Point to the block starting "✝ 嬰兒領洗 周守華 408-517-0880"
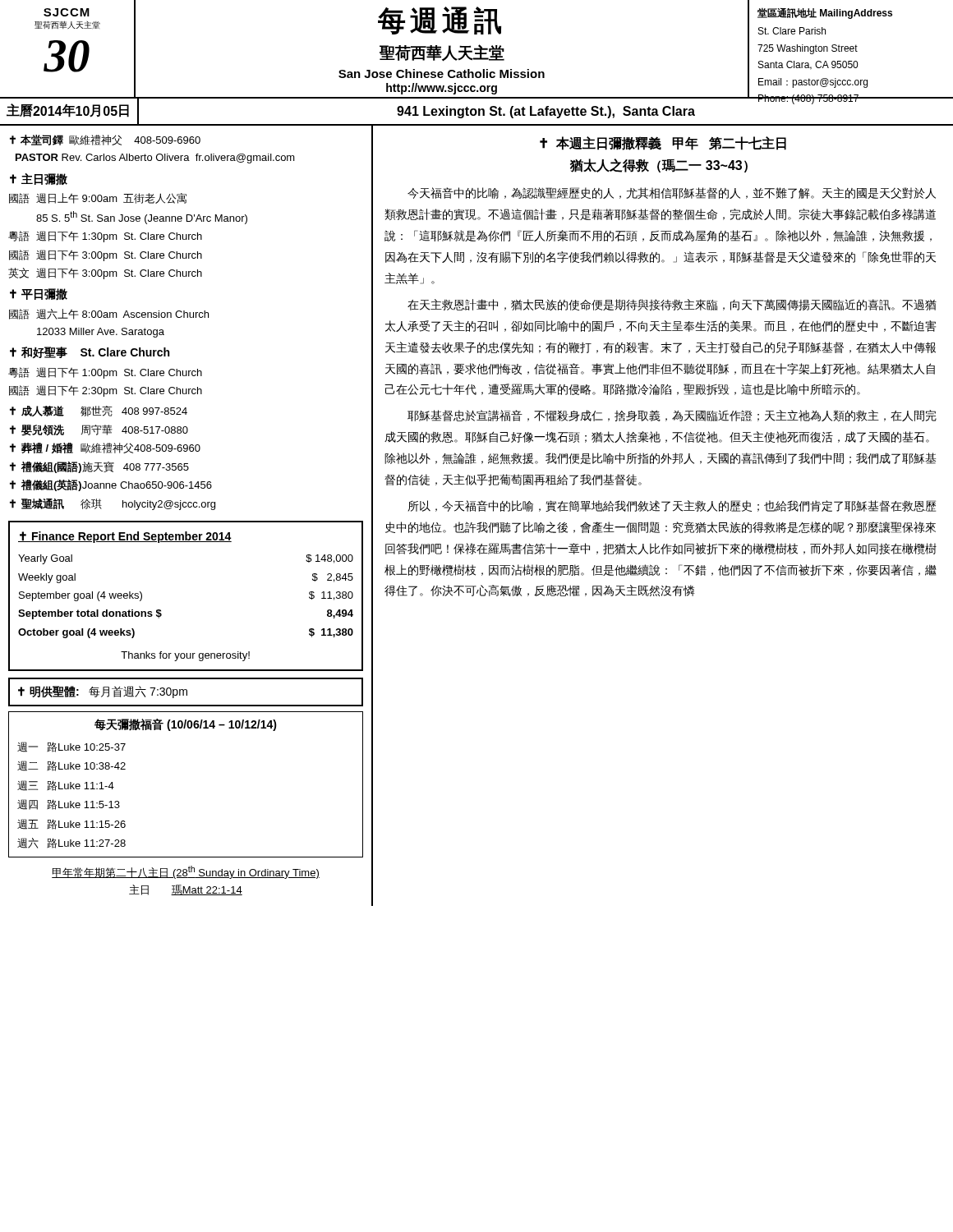The height and width of the screenshot is (1232, 953). pos(98,430)
